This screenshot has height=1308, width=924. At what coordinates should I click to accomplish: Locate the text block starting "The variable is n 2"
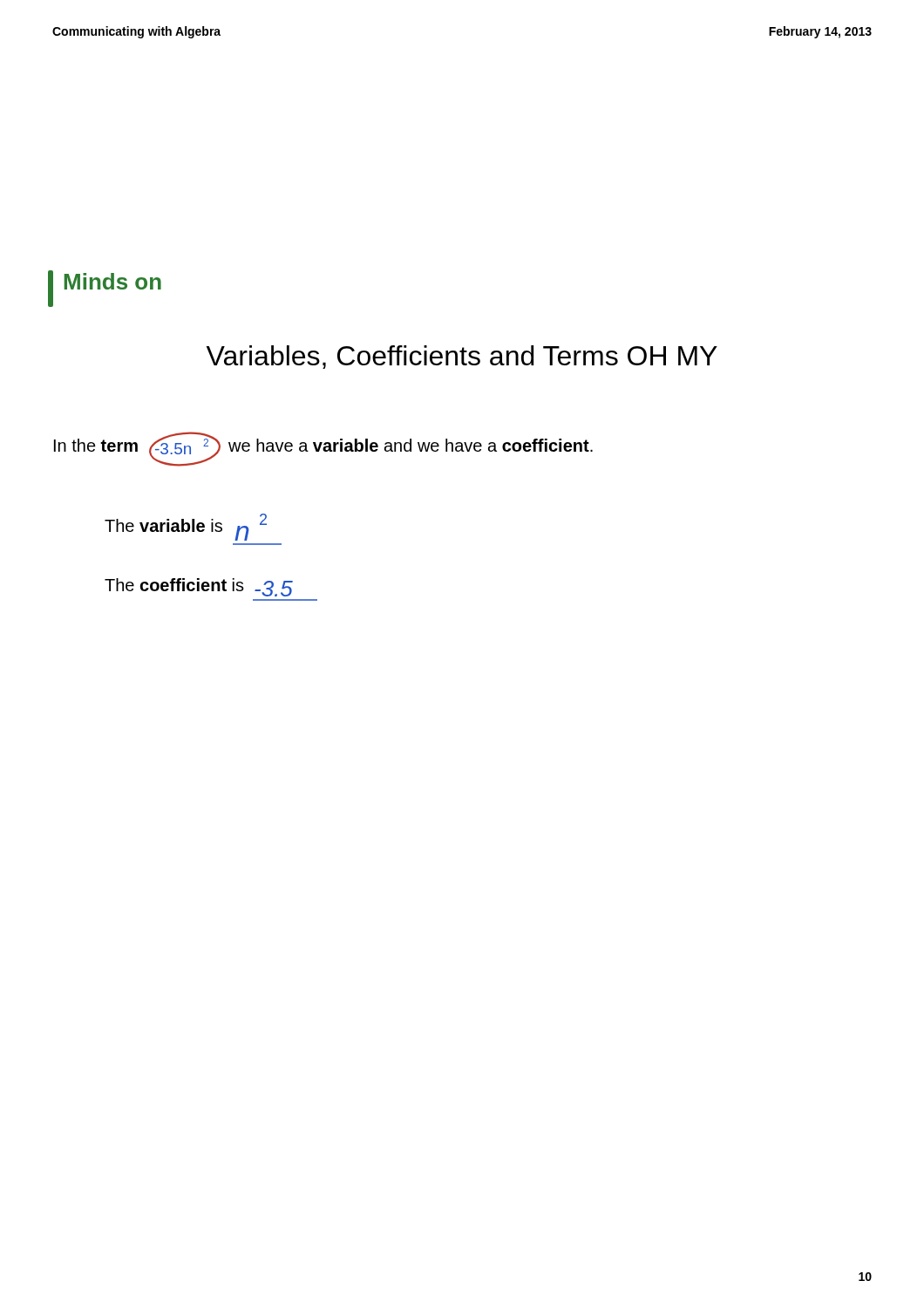click(x=198, y=528)
